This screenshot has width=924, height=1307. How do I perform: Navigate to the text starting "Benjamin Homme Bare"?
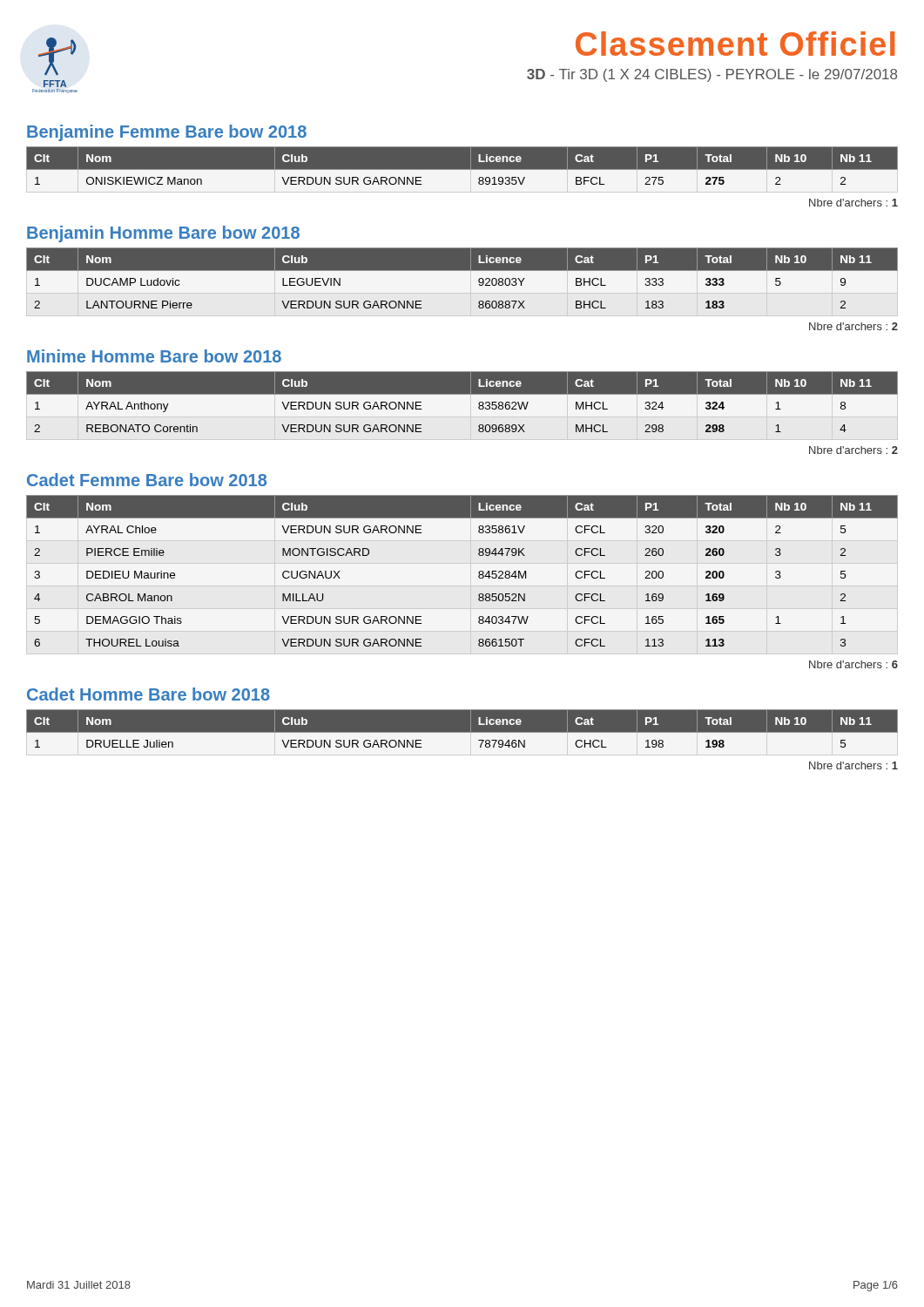tap(163, 233)
